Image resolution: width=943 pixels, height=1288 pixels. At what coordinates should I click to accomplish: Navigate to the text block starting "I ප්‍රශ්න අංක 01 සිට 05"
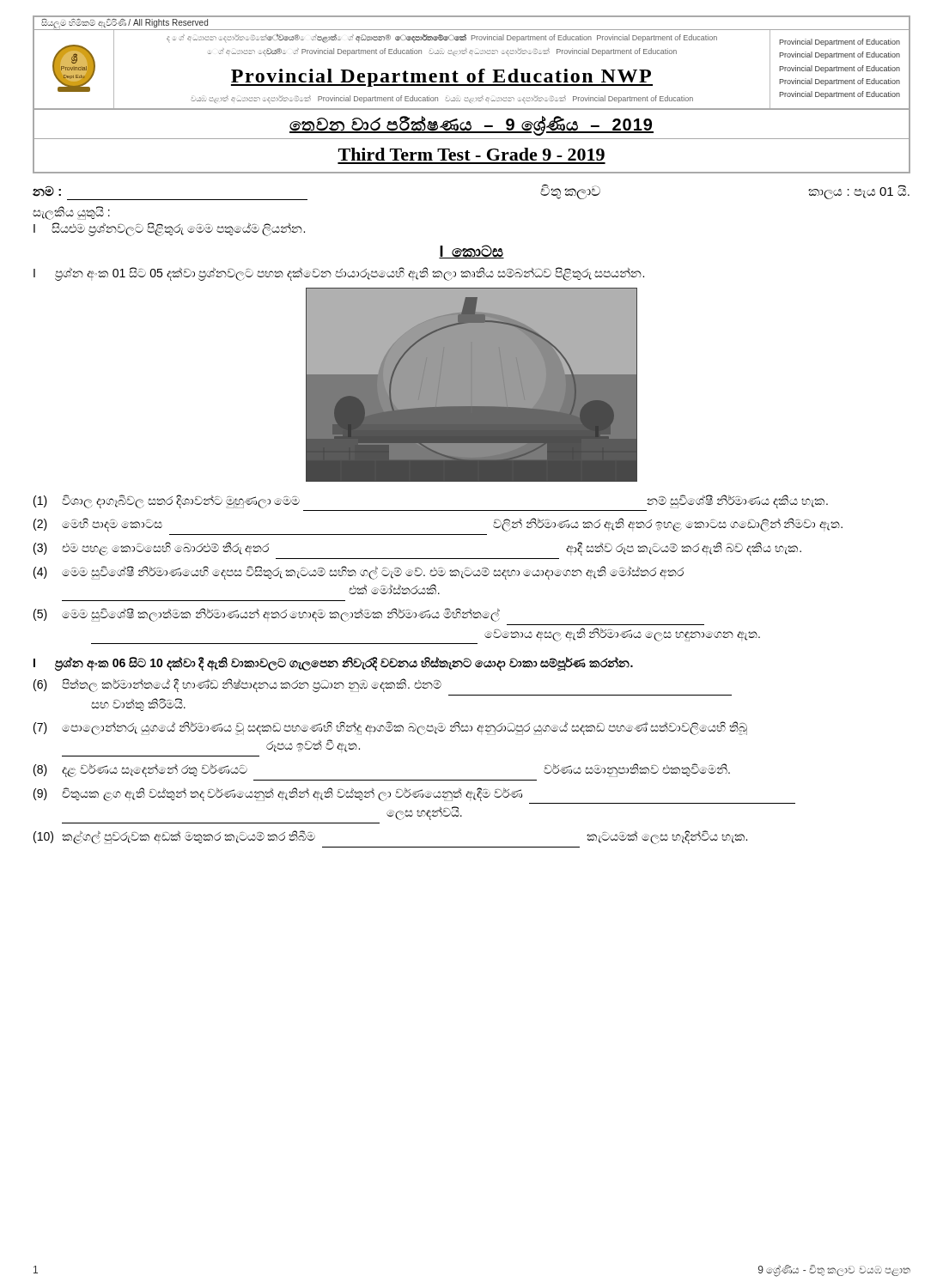click(339, 273)
